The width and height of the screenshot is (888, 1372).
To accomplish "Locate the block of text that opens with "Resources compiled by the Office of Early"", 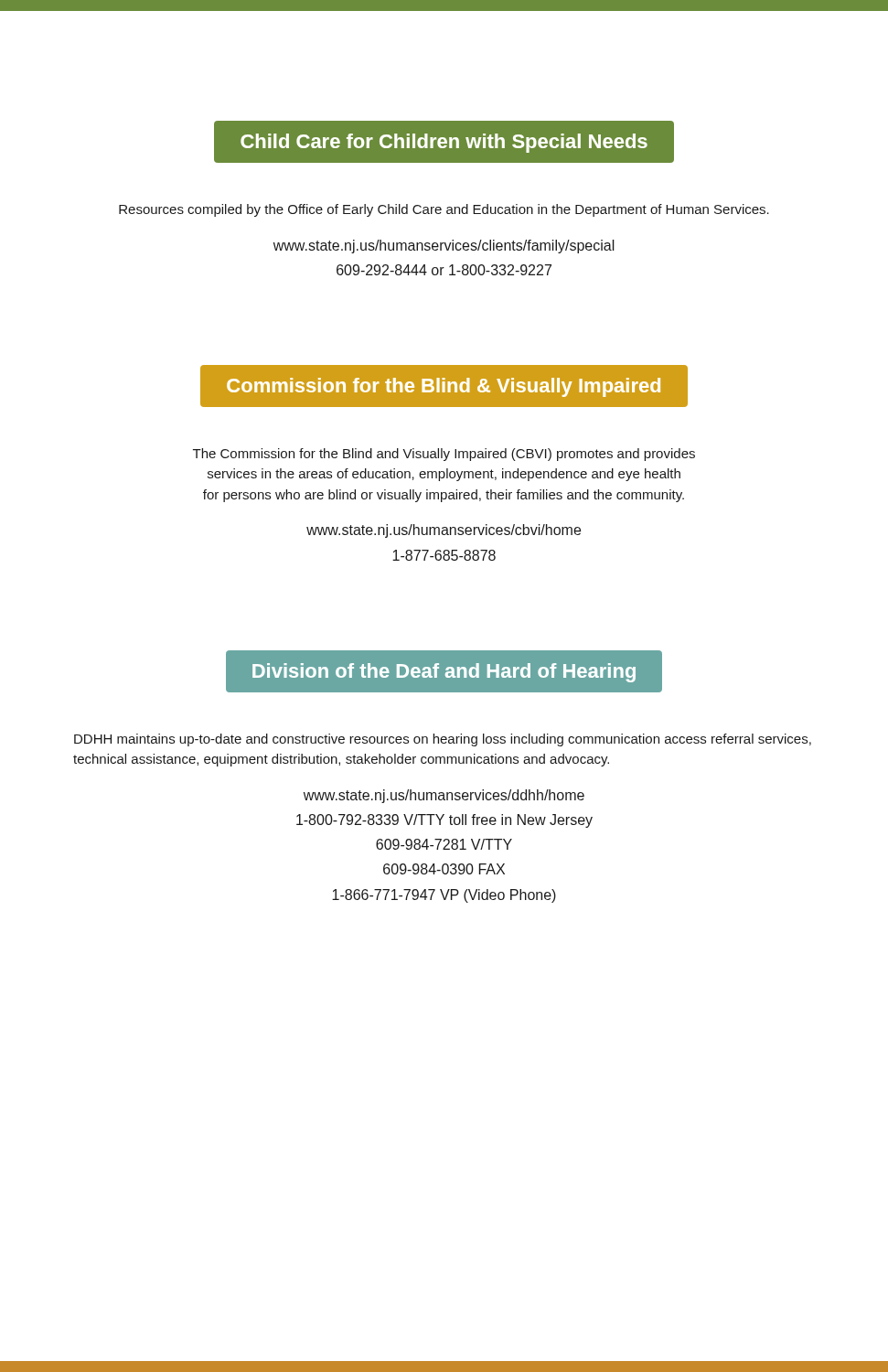I will point(444,241).
